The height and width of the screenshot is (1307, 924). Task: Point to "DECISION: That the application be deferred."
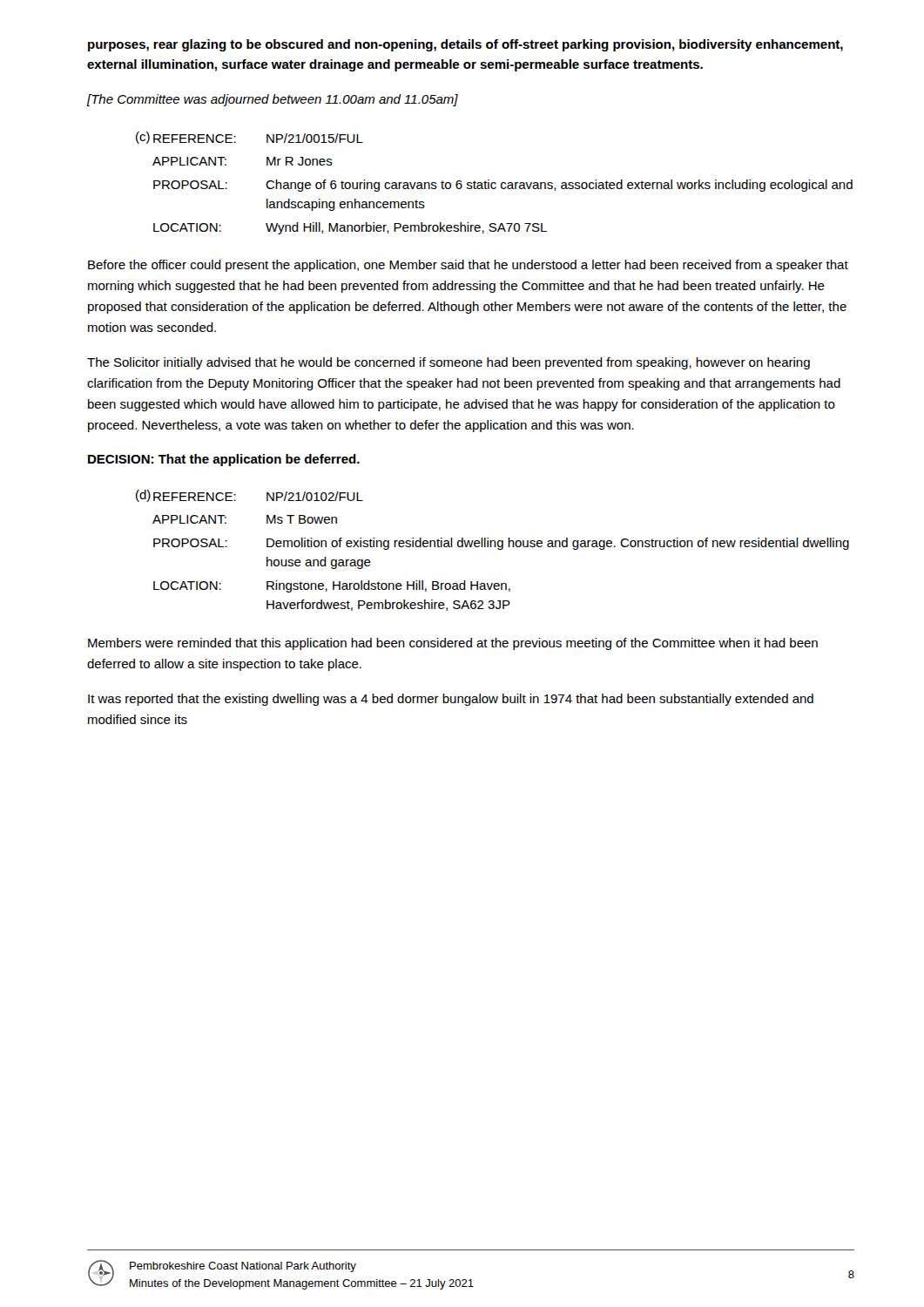pyautogui.click(x=224, y=459)
